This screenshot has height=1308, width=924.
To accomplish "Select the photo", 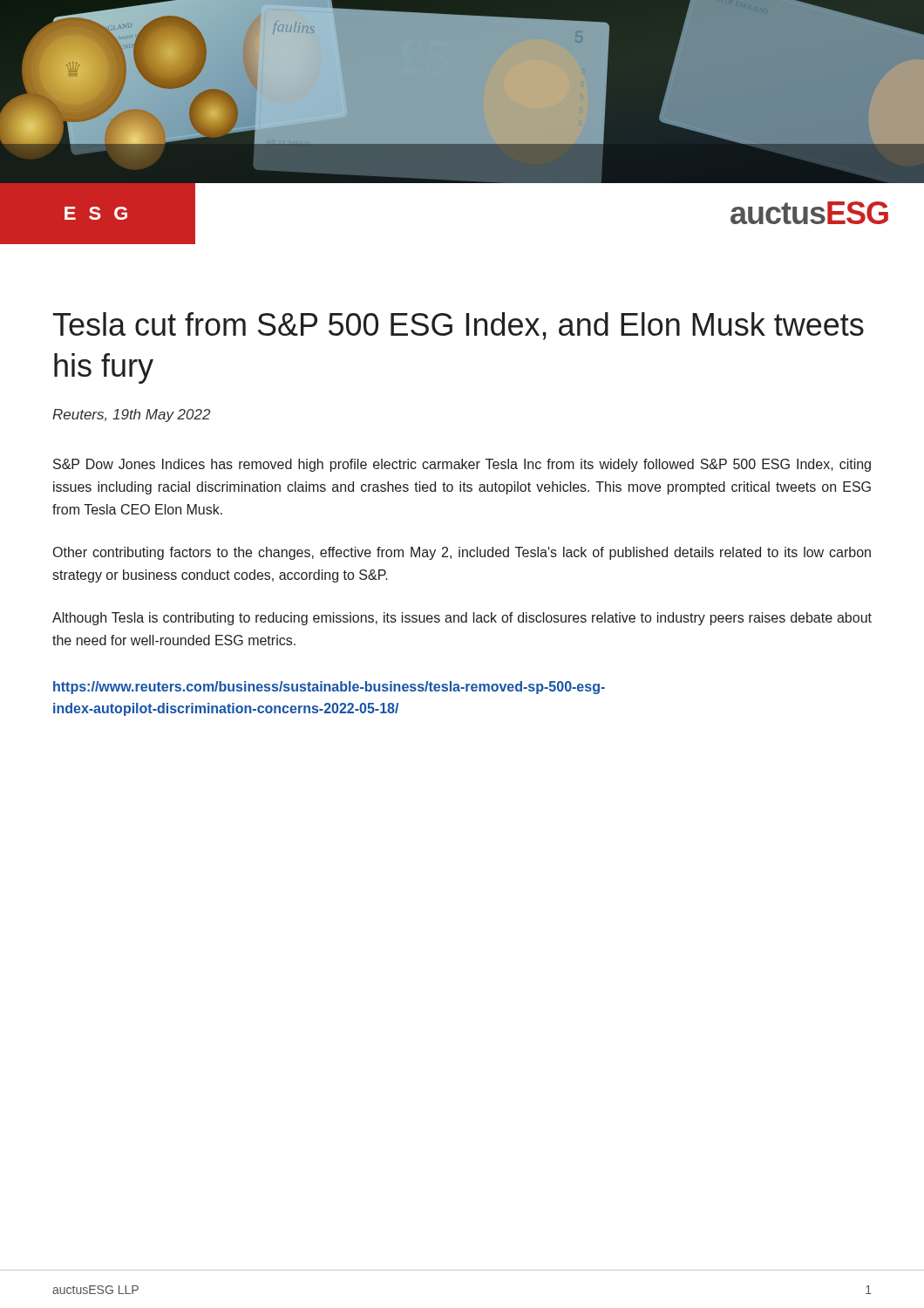I will coord(462,92).
